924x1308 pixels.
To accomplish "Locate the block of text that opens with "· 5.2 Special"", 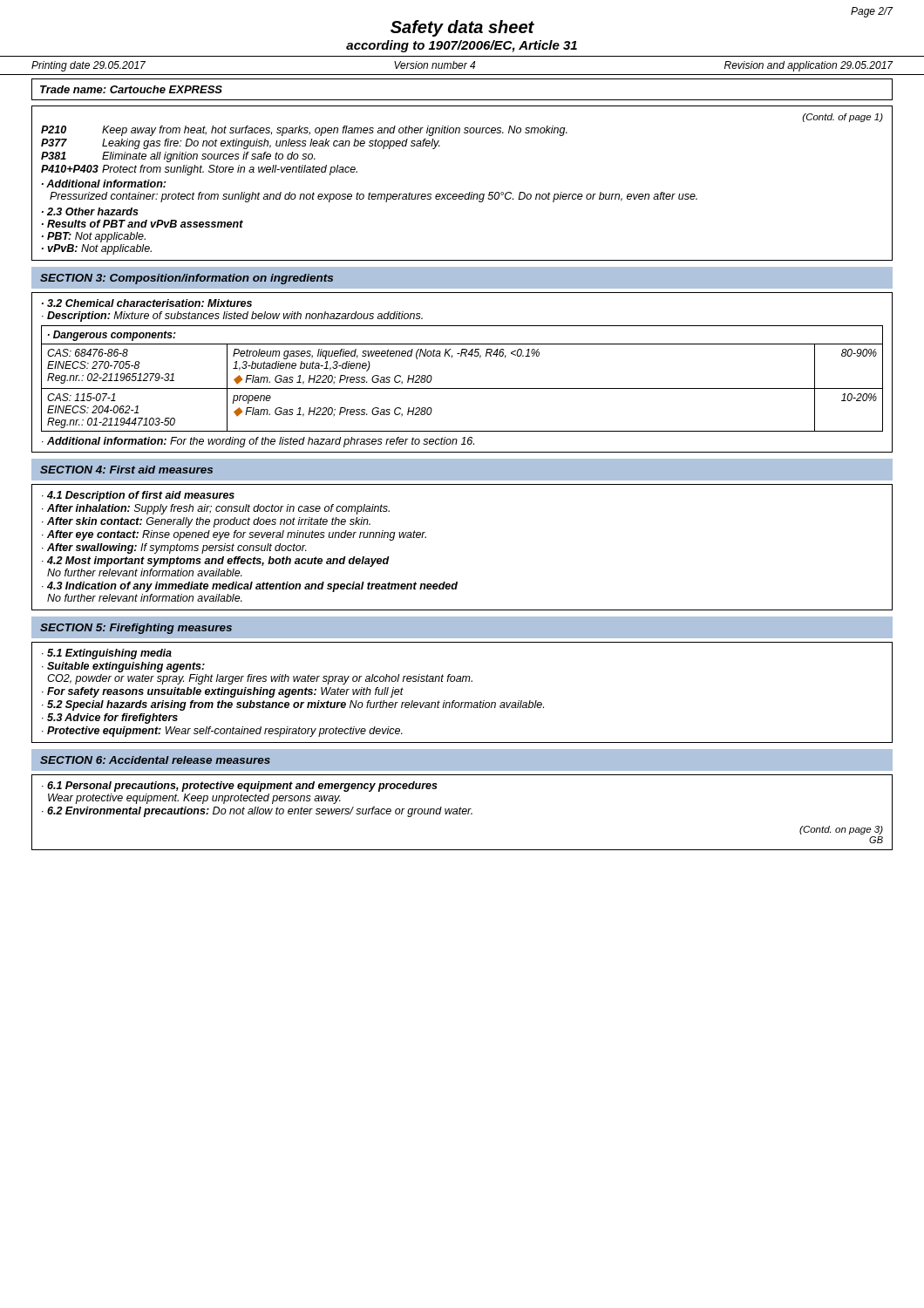I will click(293, 705).
